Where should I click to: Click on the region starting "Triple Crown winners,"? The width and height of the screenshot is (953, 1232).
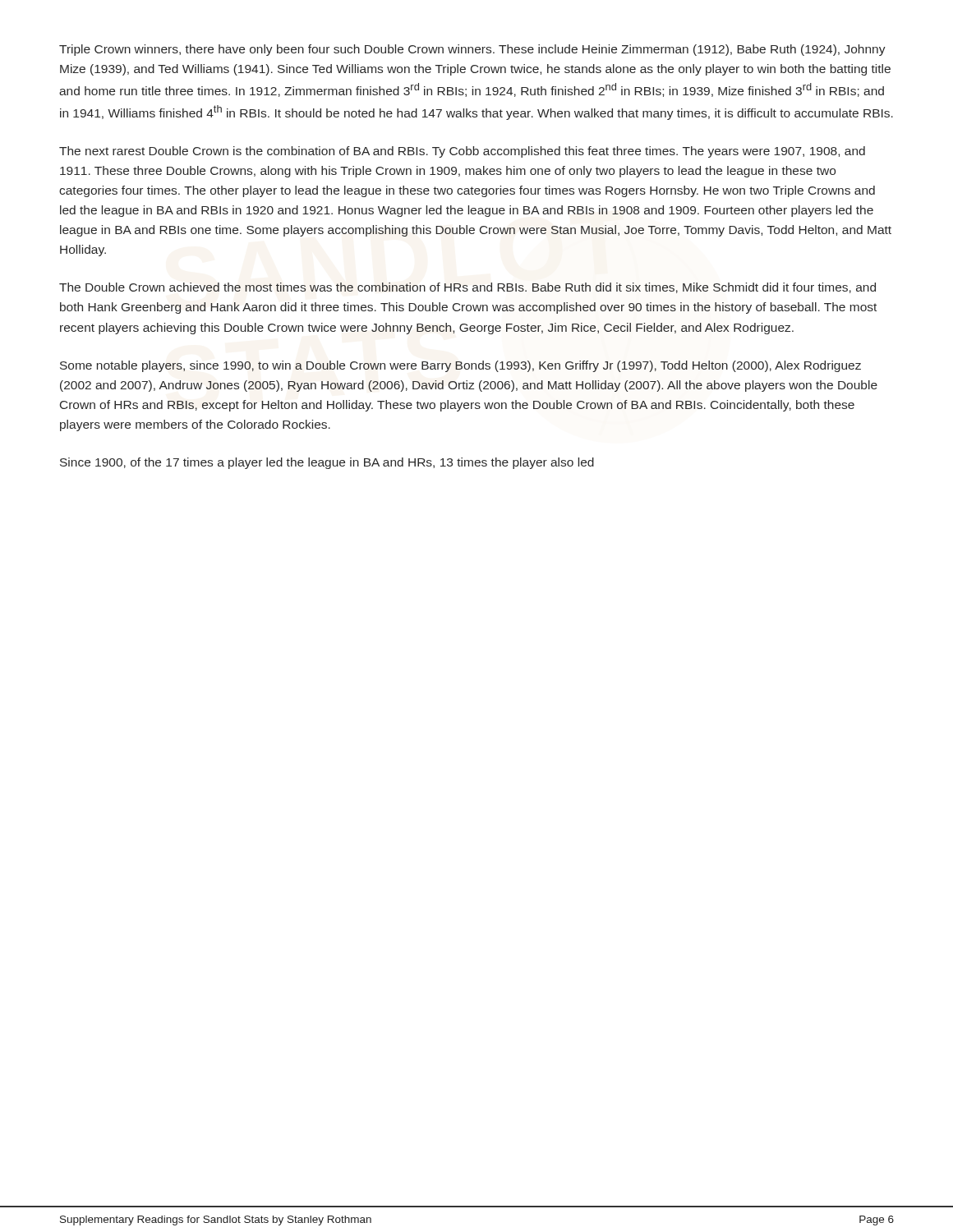(x=476, y=81)
